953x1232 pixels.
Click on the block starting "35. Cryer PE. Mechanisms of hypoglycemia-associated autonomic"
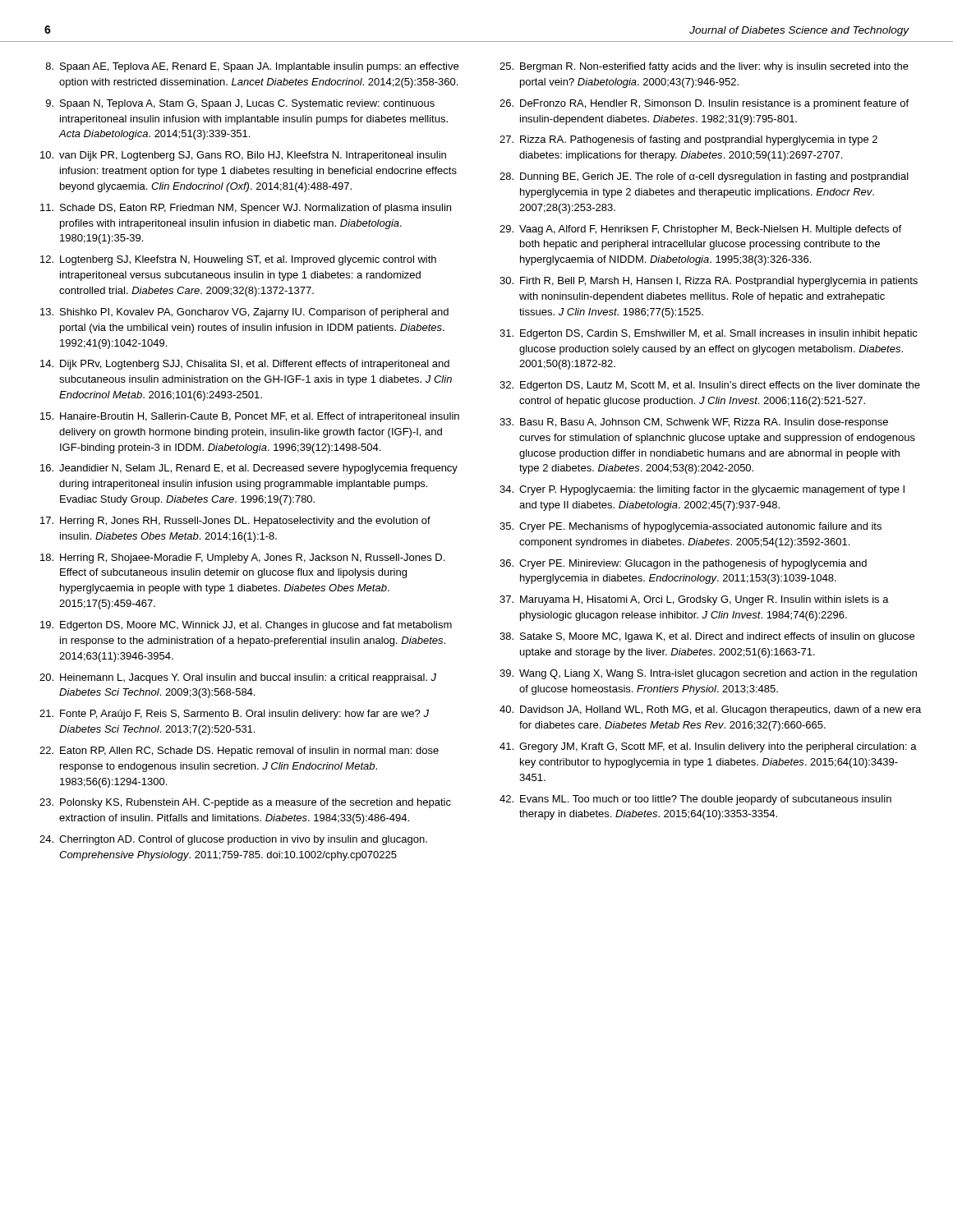[x=707, y=535]
